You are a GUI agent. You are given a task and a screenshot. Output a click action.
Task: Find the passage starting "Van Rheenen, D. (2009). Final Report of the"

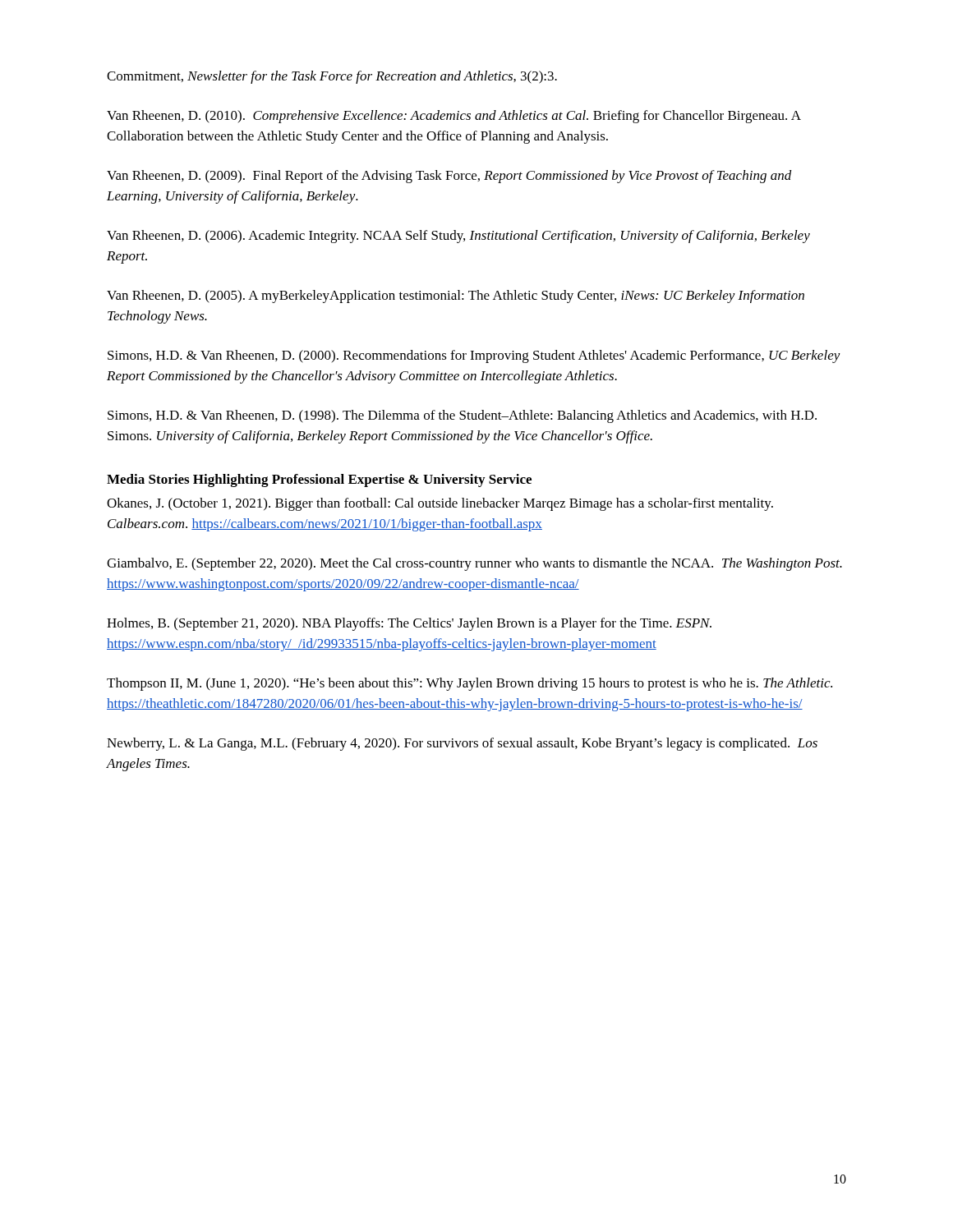449,185
